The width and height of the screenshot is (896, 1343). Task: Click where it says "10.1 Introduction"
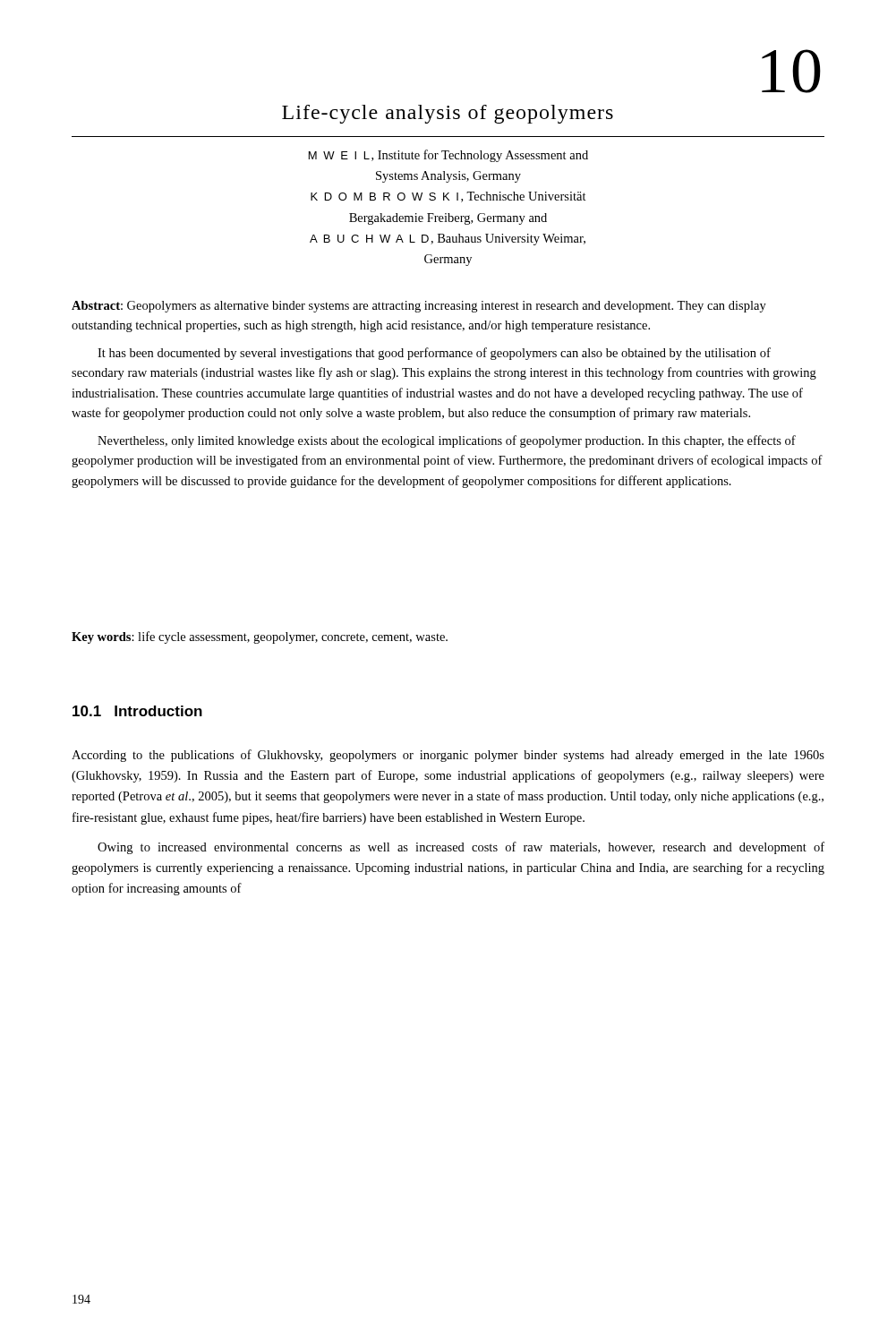[x=137, y=711]
